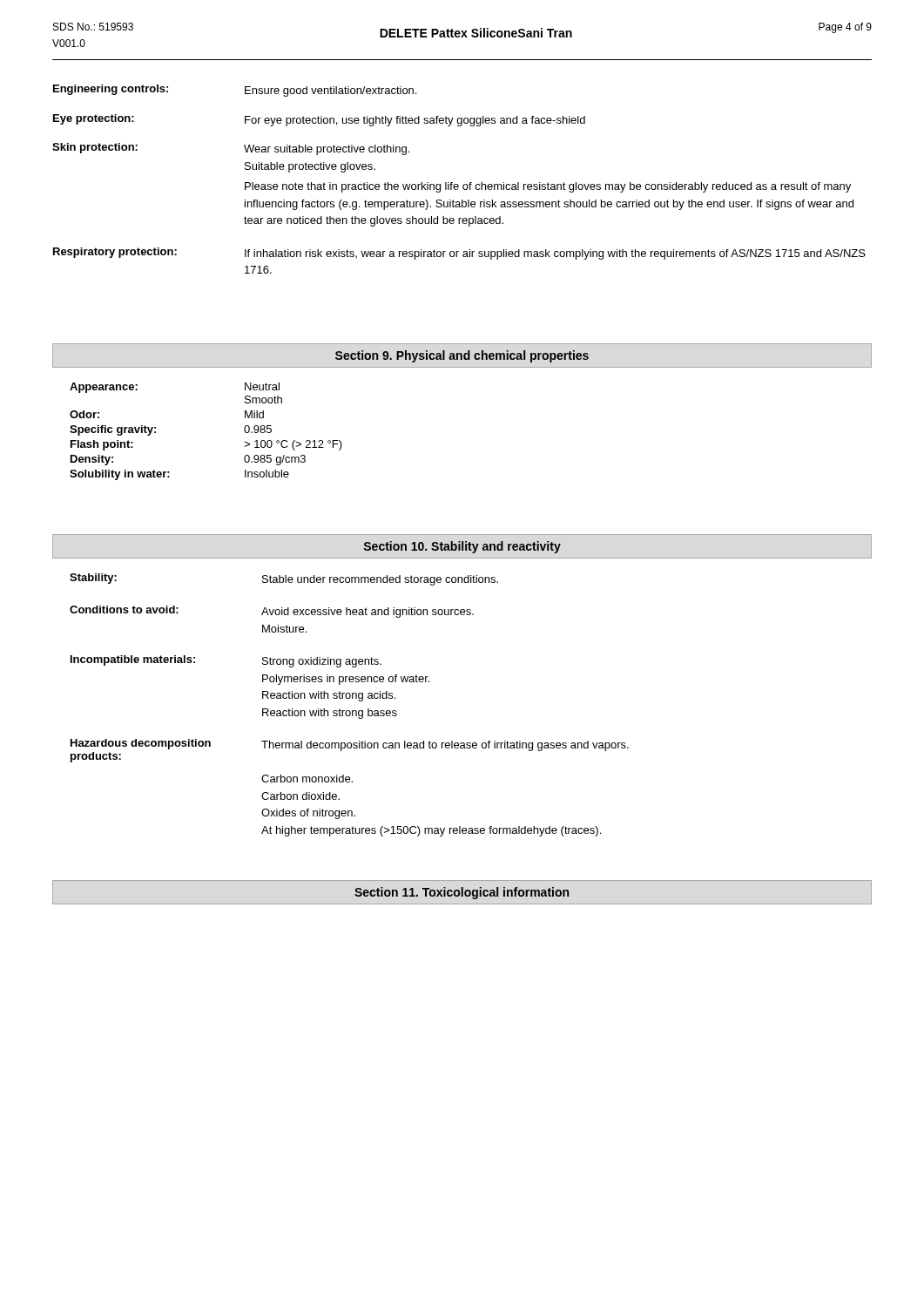Locate the text block containing "Eye protection: For"
Screen dimensions: 1307x924
click(x=462, y=120)
